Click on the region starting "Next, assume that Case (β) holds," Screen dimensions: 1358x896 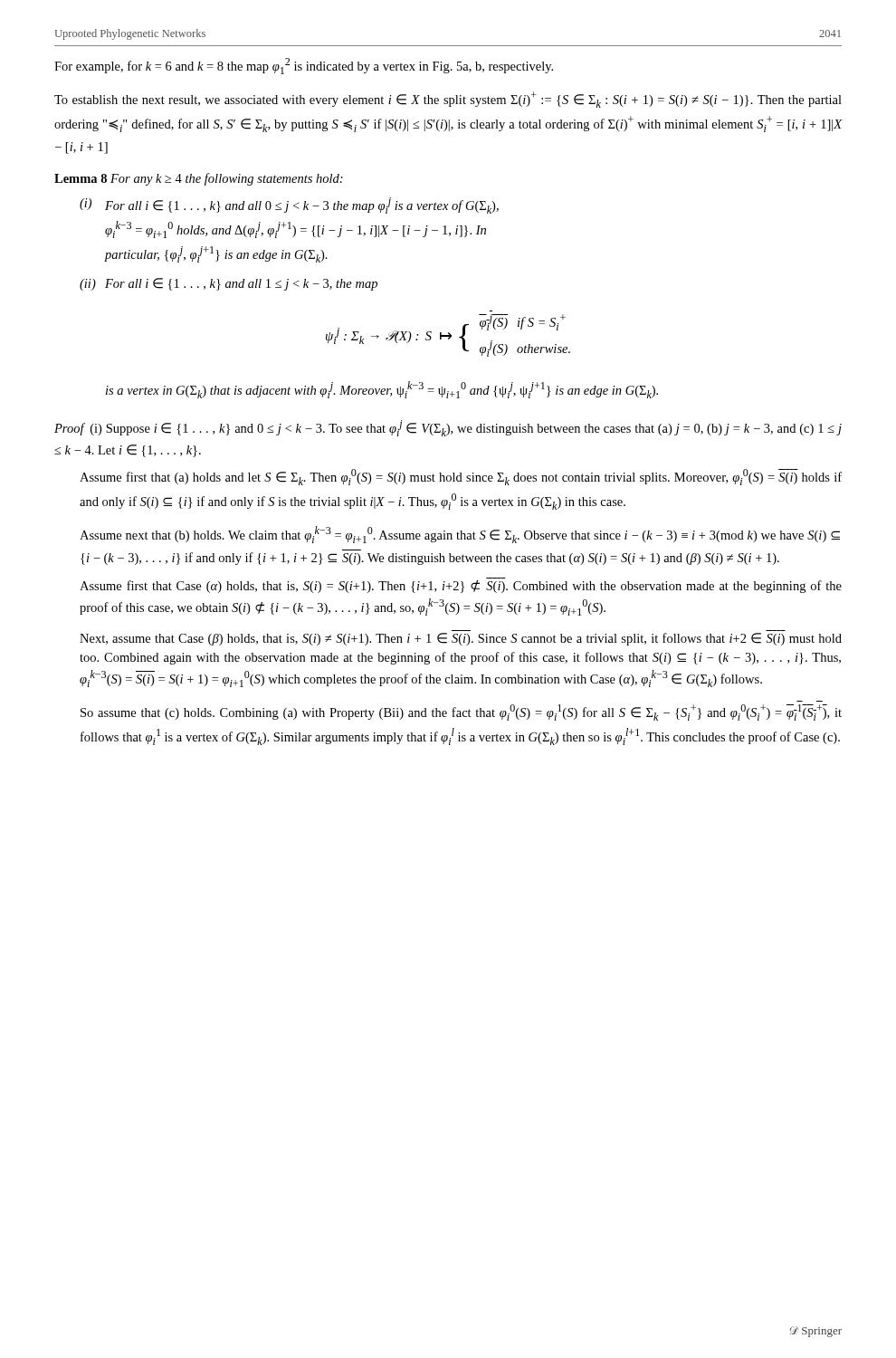click(461, 659)
